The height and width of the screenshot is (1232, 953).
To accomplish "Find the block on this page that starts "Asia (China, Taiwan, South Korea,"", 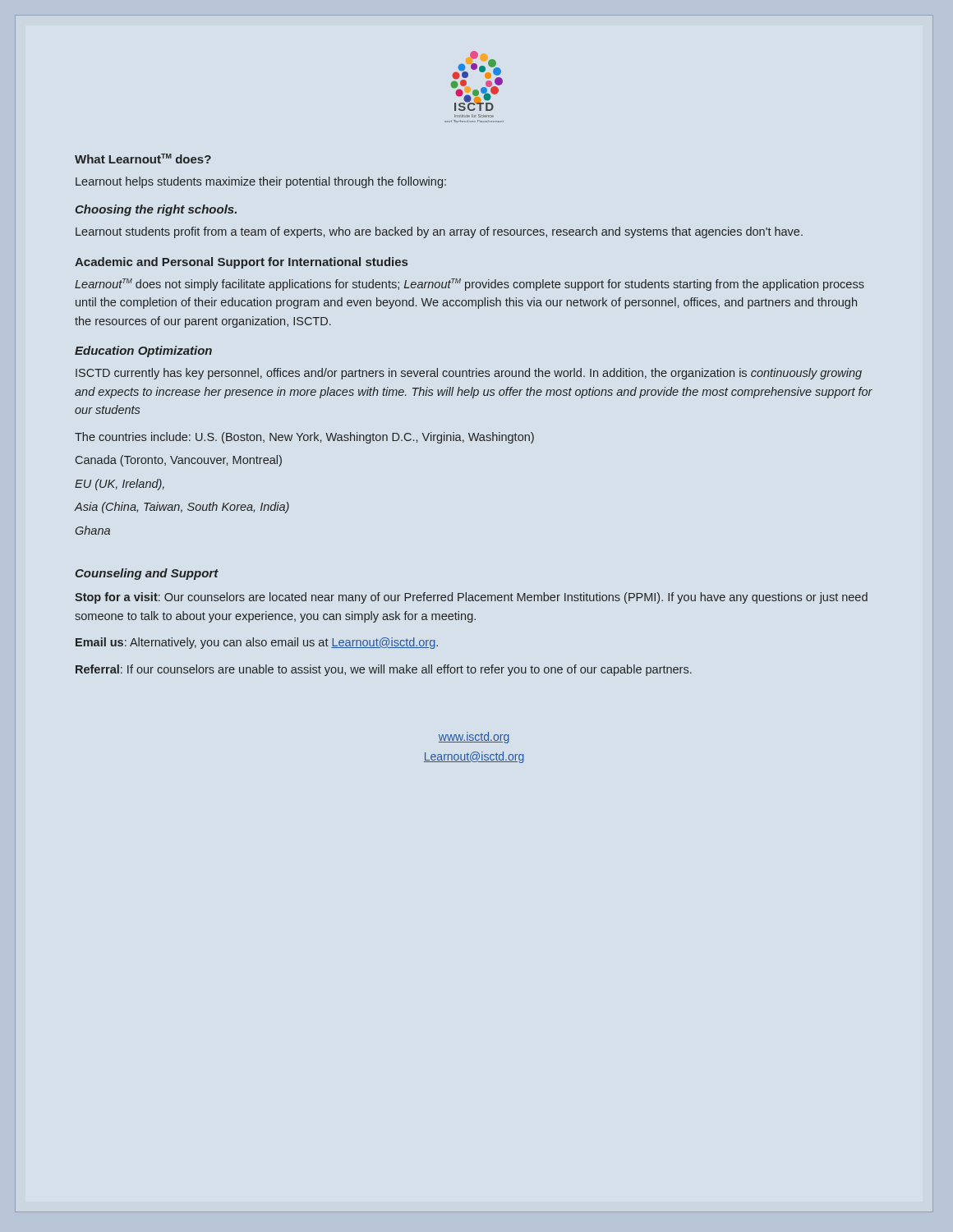I will tap(182, 507).
